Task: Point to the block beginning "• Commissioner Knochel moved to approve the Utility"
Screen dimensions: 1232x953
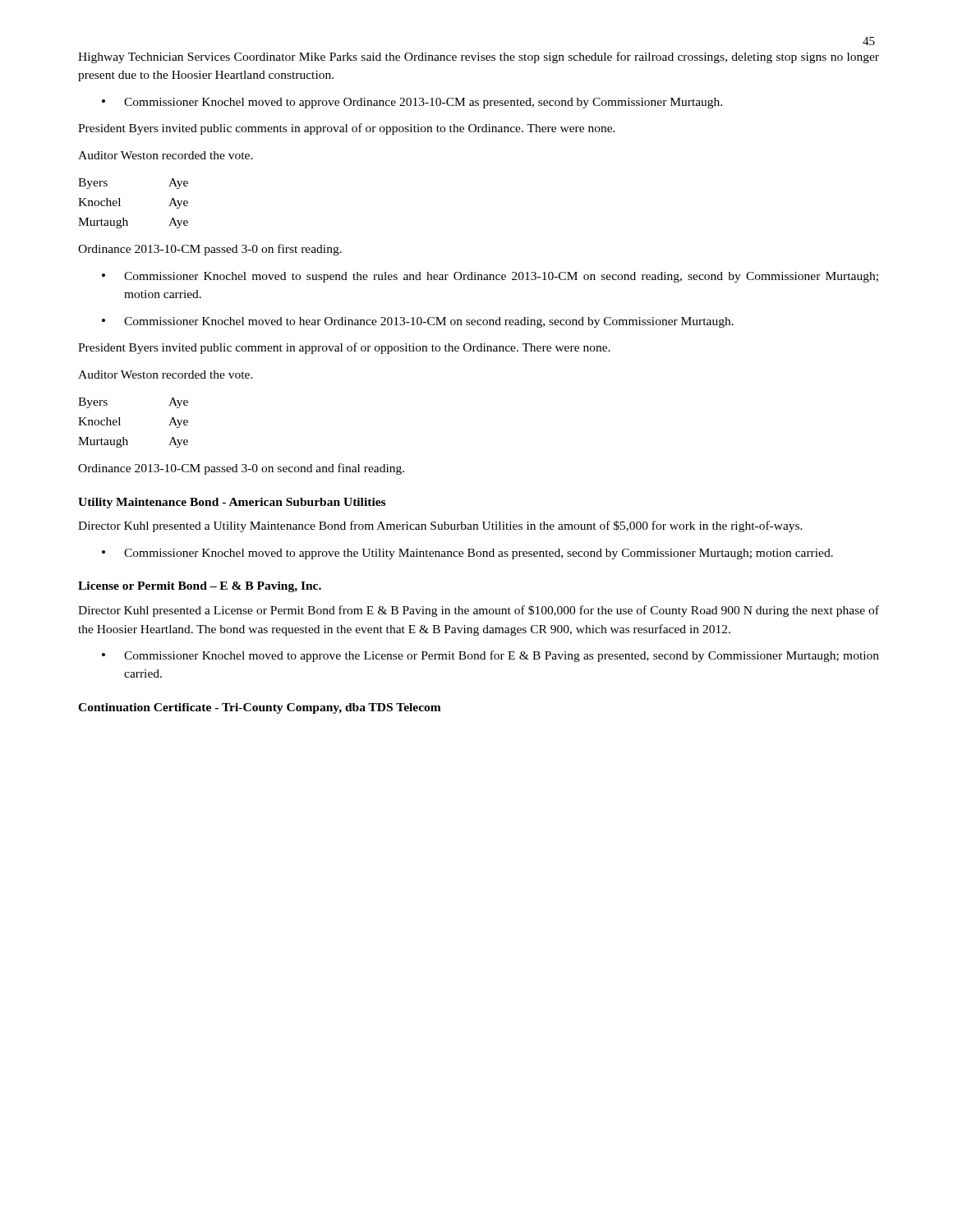Action: 479,553
